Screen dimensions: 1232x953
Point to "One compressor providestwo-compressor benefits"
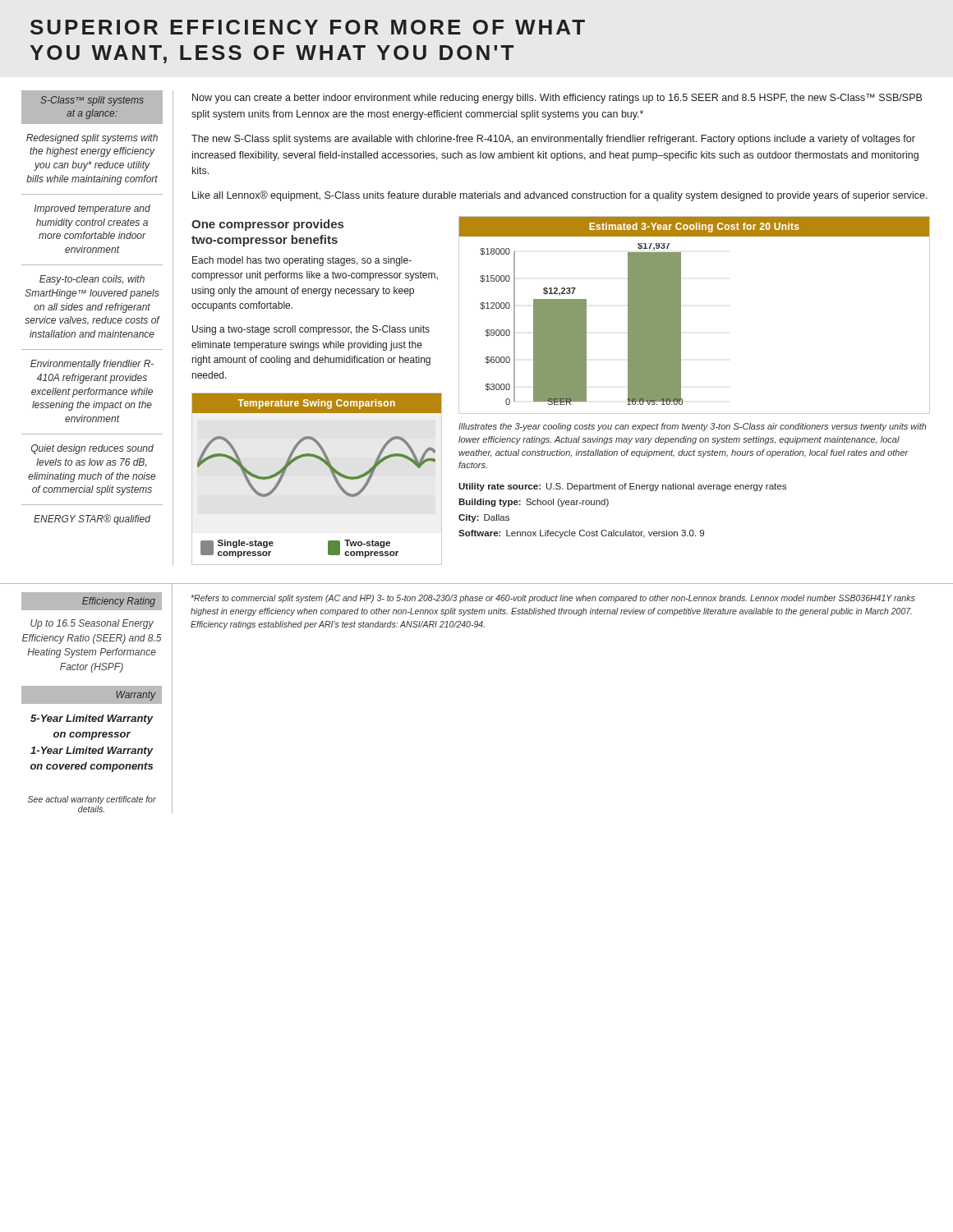pyautogui.click(x=268, y=232)
